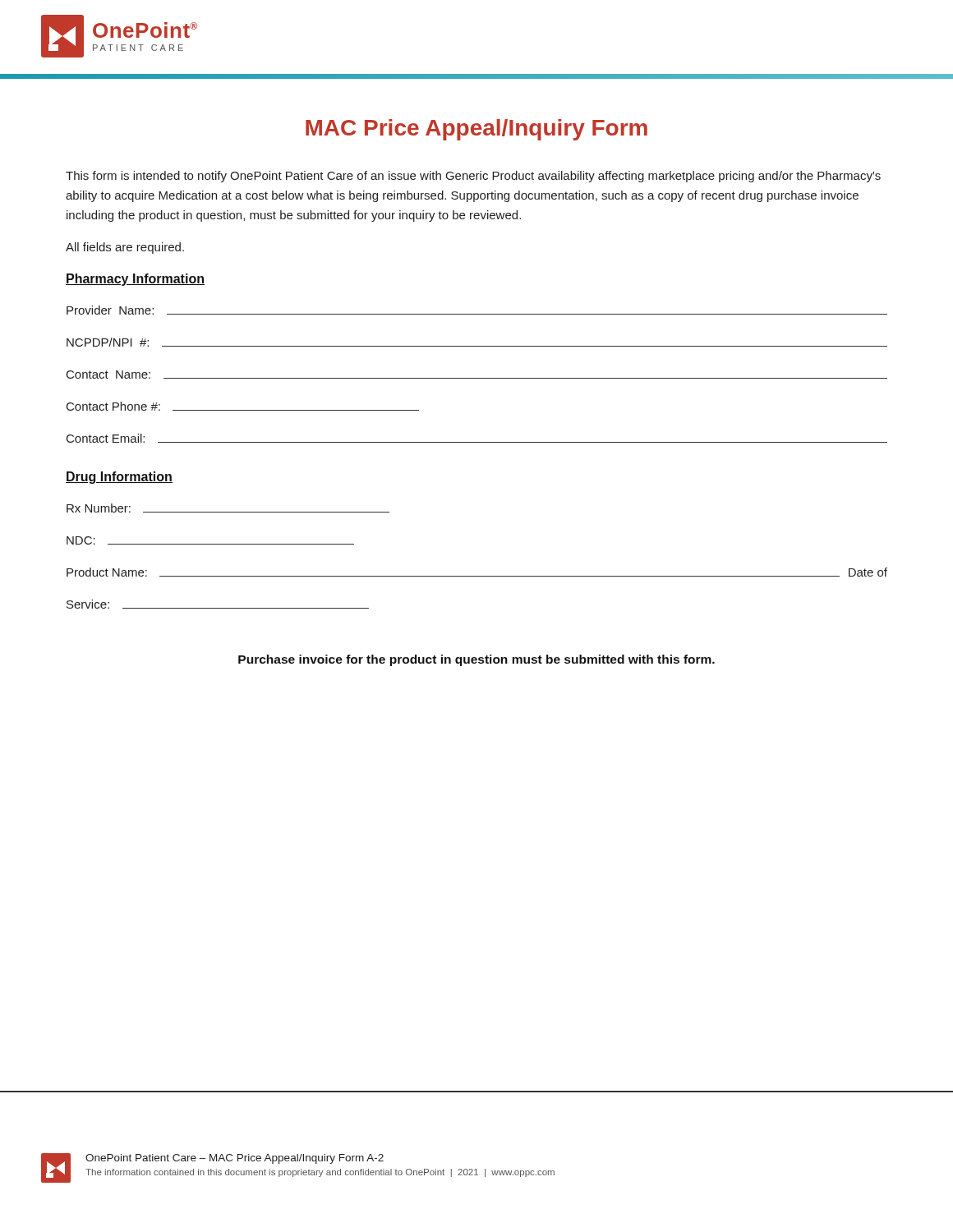Find the text that reads "Contact Phone #:"
This screenshot has width=953, height=1232.
click(242, 406)
